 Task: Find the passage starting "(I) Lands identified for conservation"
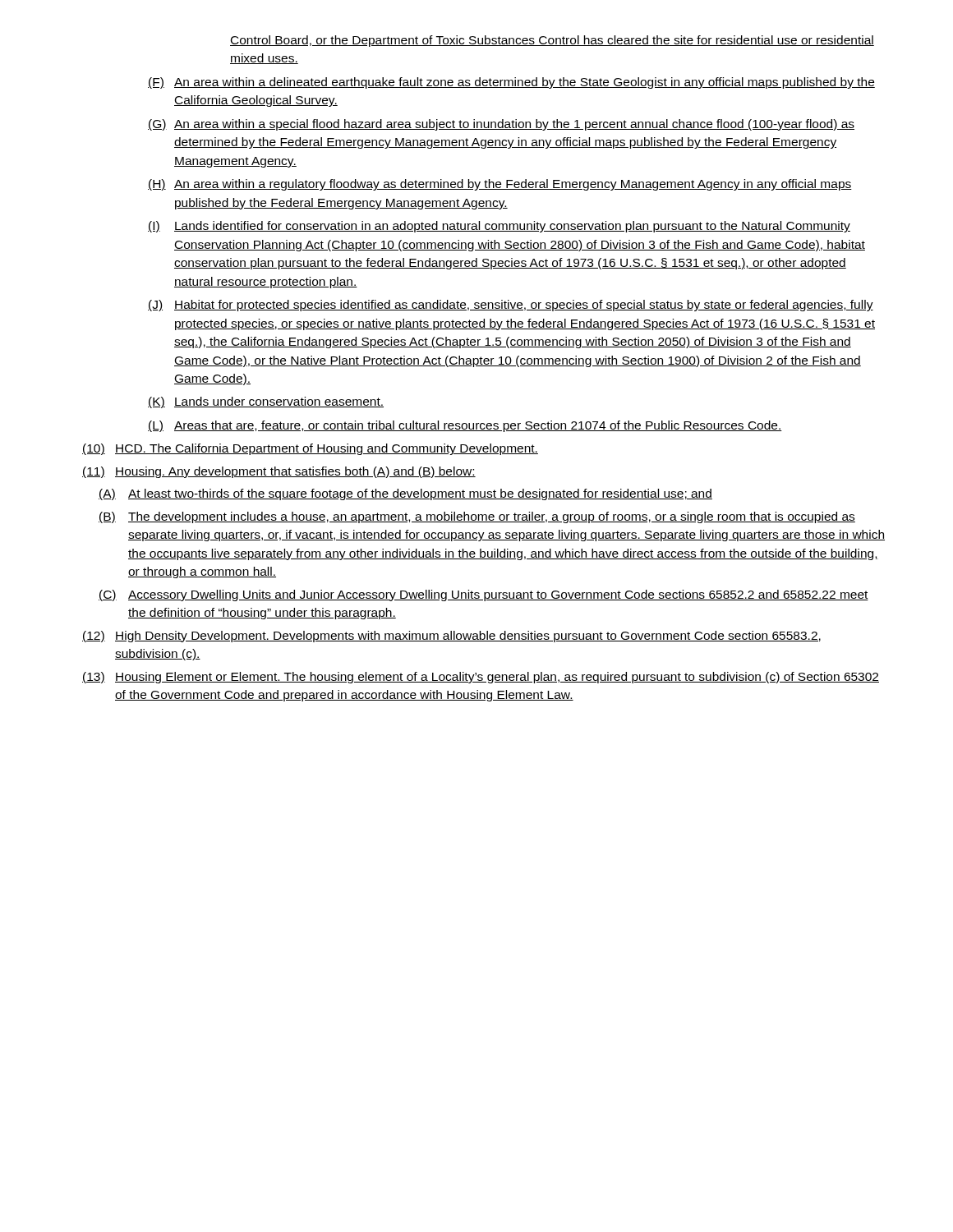pos(518,254)
